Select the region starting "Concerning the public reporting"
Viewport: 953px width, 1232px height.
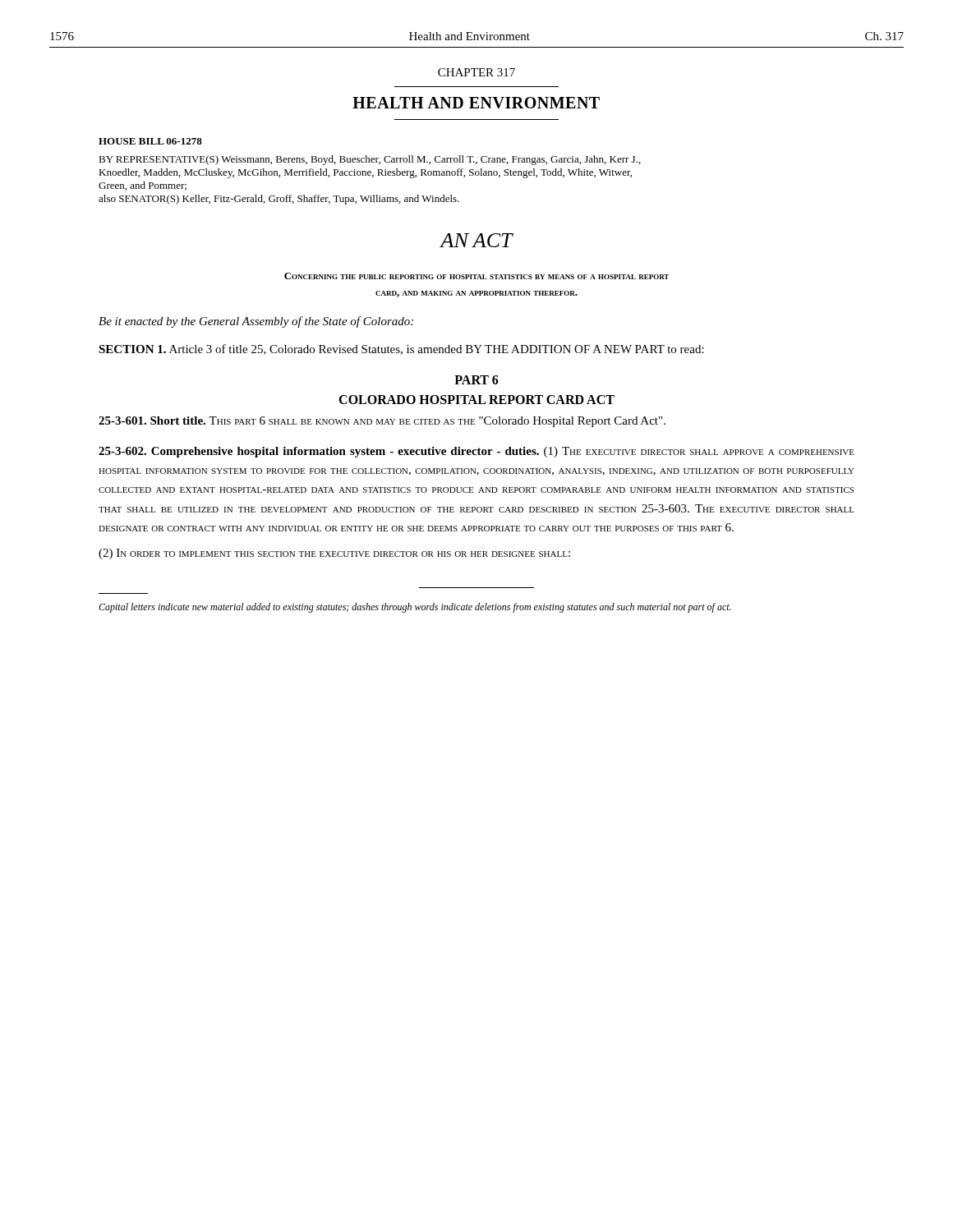click(x=476, y=284)
